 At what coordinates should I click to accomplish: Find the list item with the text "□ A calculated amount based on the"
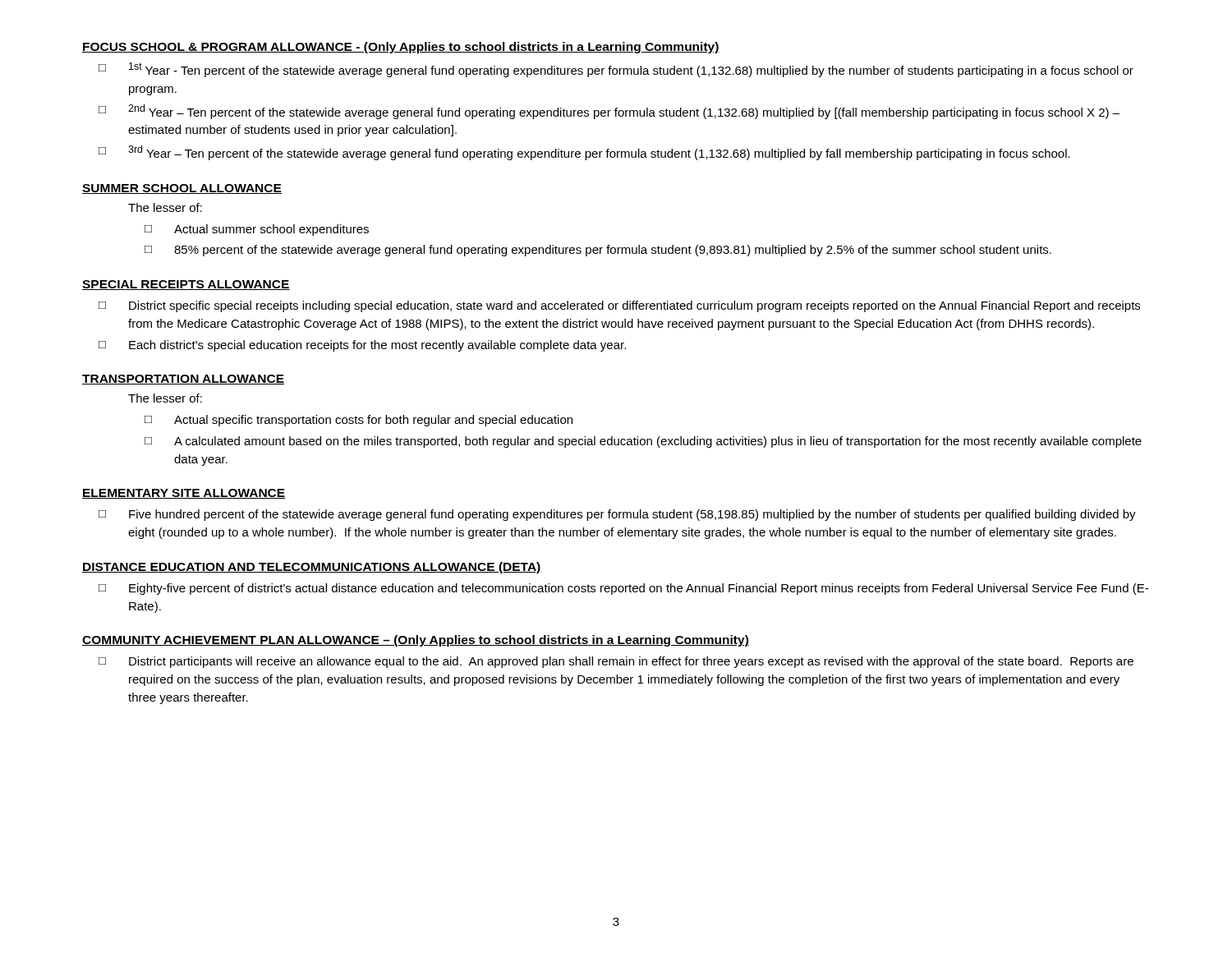tap(647, 450)
